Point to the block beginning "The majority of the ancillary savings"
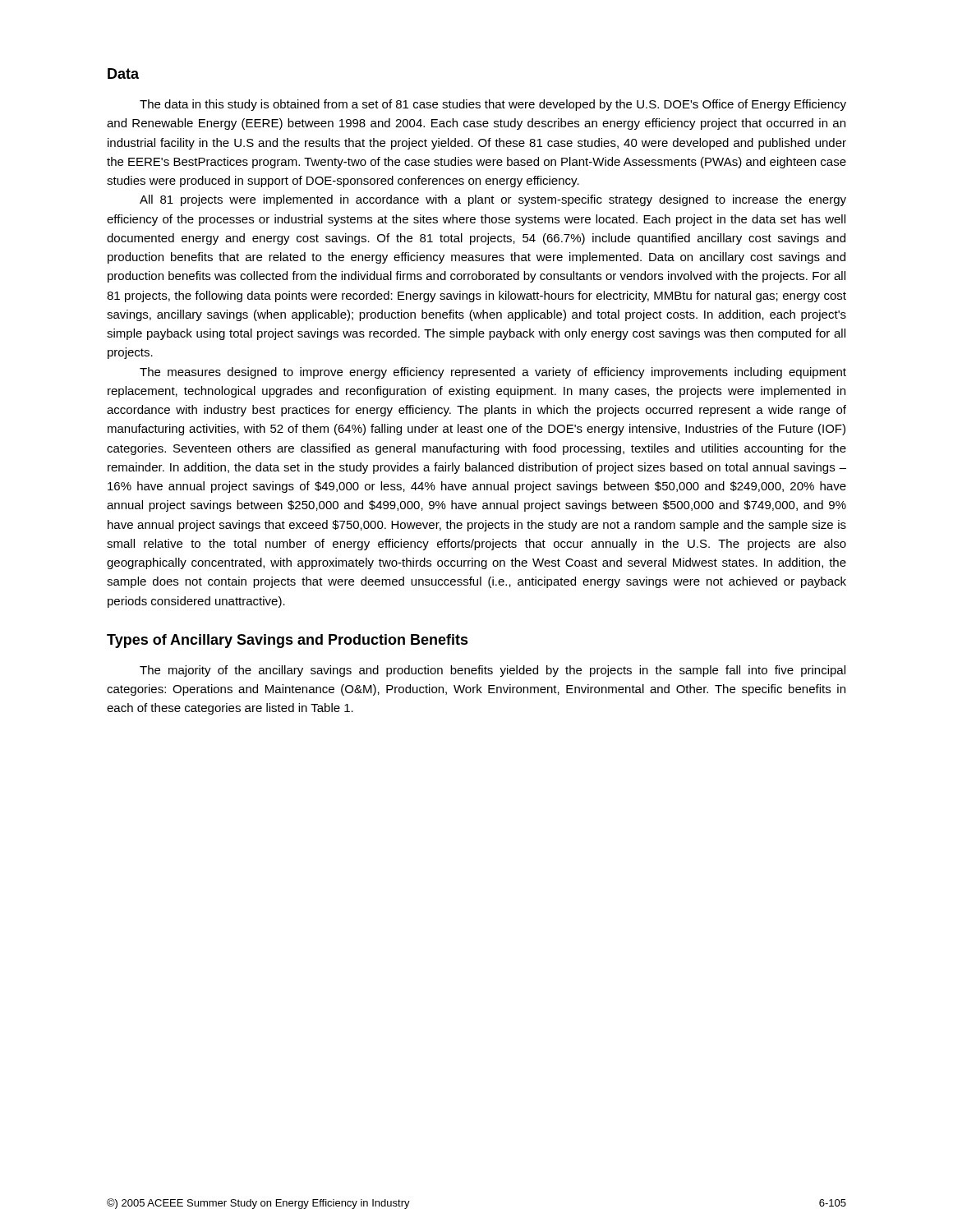Screen dimensions: 1232x953 click(x=476, y=689)
